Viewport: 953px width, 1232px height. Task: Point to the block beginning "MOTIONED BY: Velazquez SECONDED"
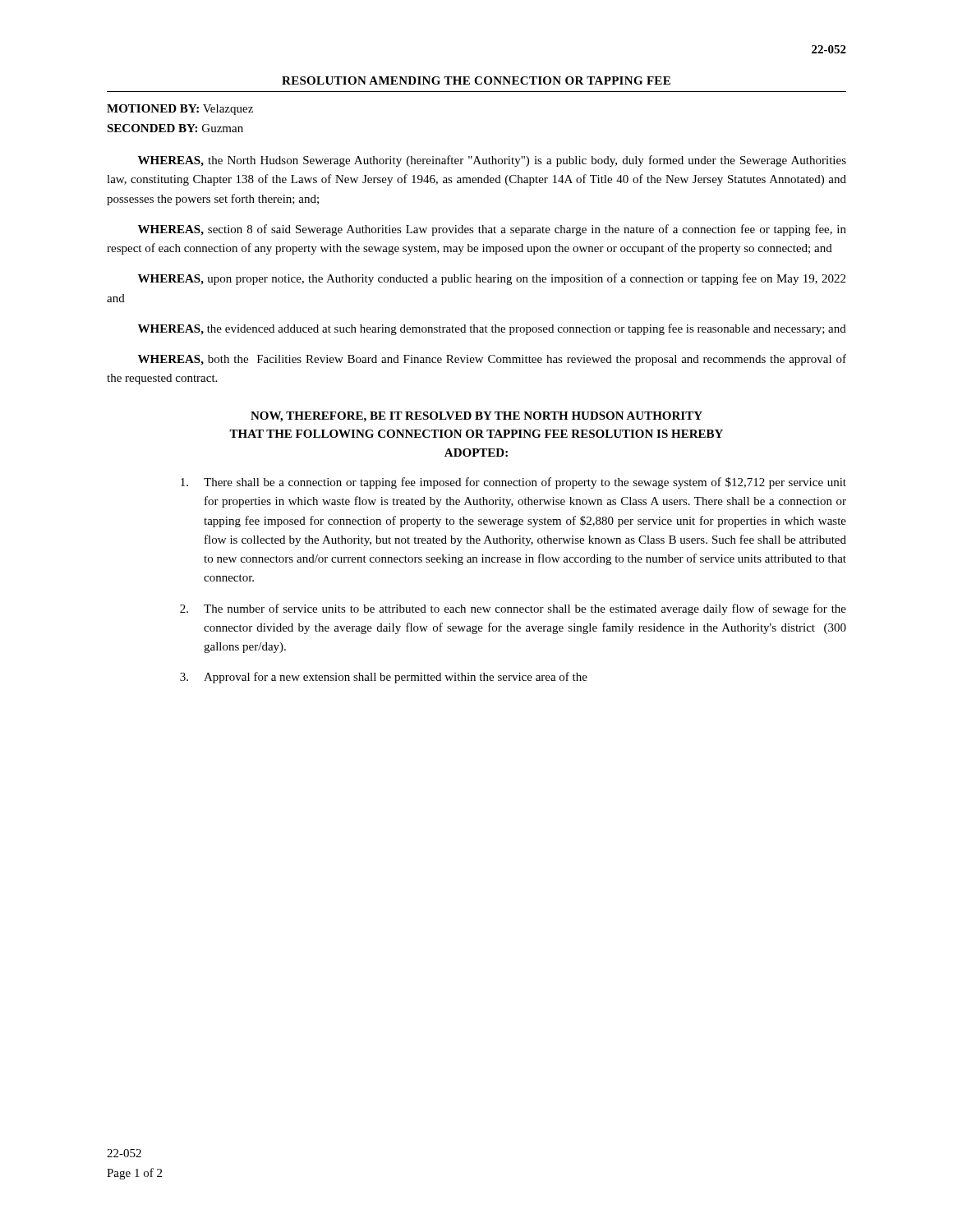180,118
